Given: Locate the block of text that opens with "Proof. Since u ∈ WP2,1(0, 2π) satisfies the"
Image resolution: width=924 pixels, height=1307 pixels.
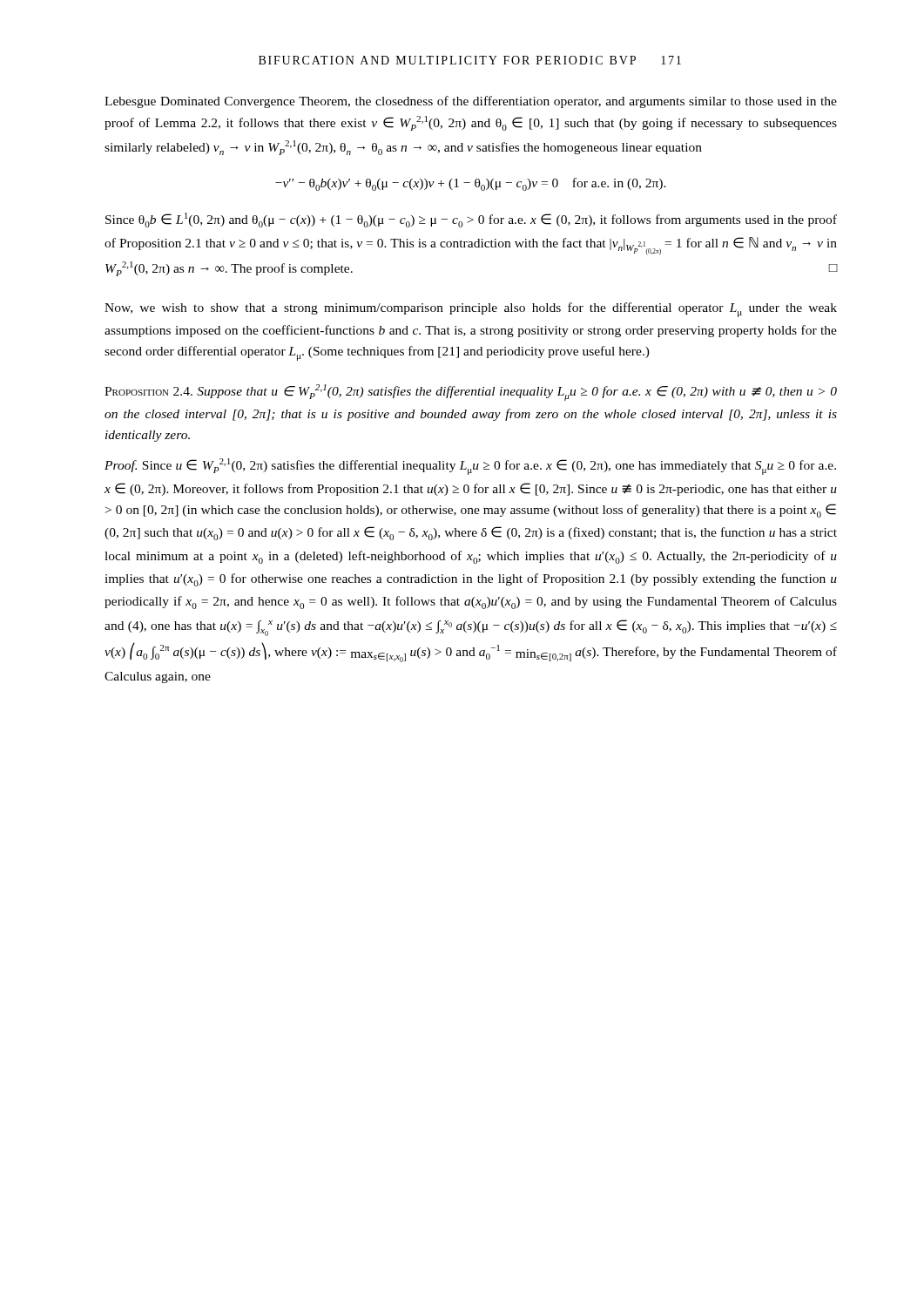Looking at the screenshot, I should click(x=471, y=570).
